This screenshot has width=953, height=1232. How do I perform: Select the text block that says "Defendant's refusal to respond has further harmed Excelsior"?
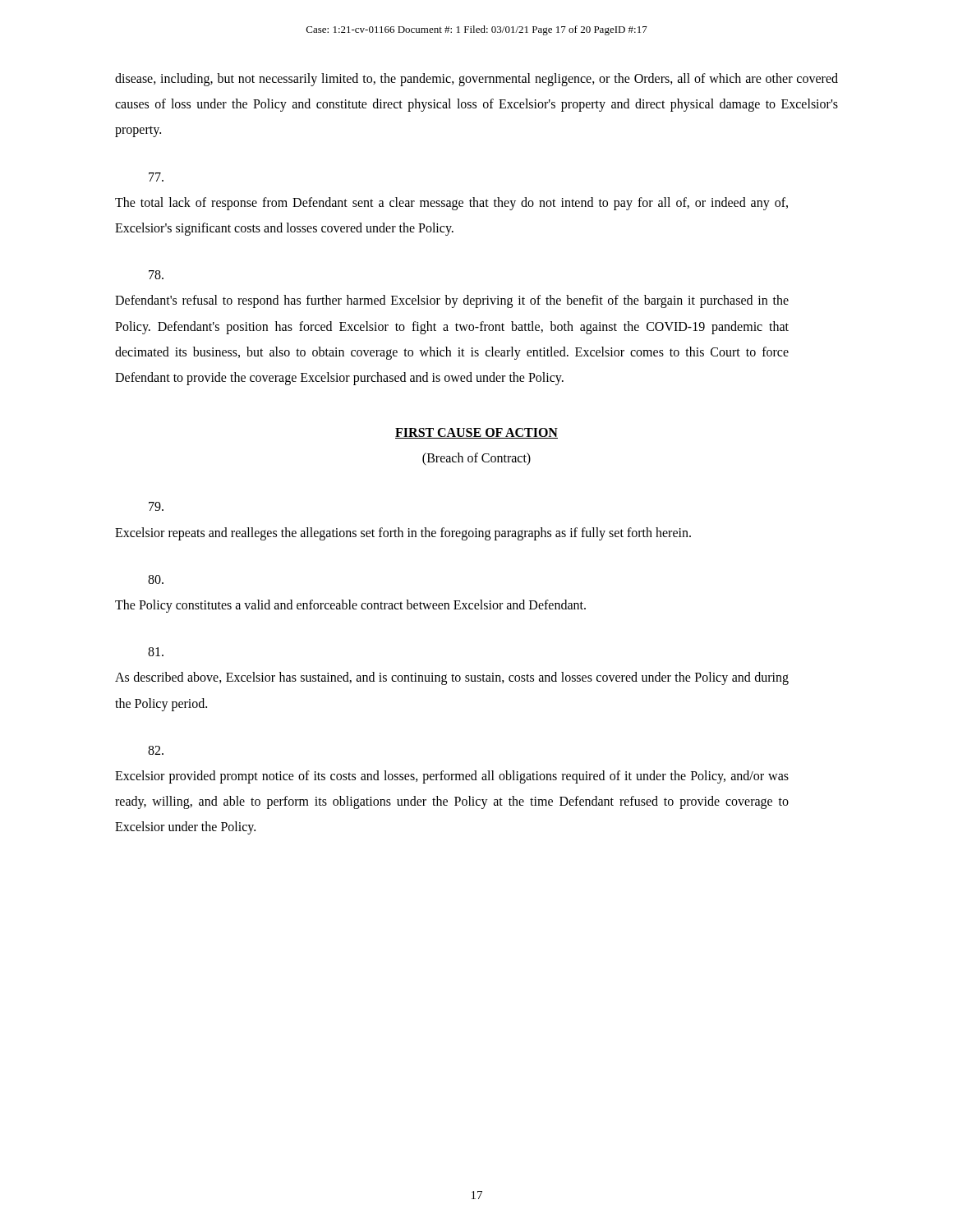coord(452,326)
